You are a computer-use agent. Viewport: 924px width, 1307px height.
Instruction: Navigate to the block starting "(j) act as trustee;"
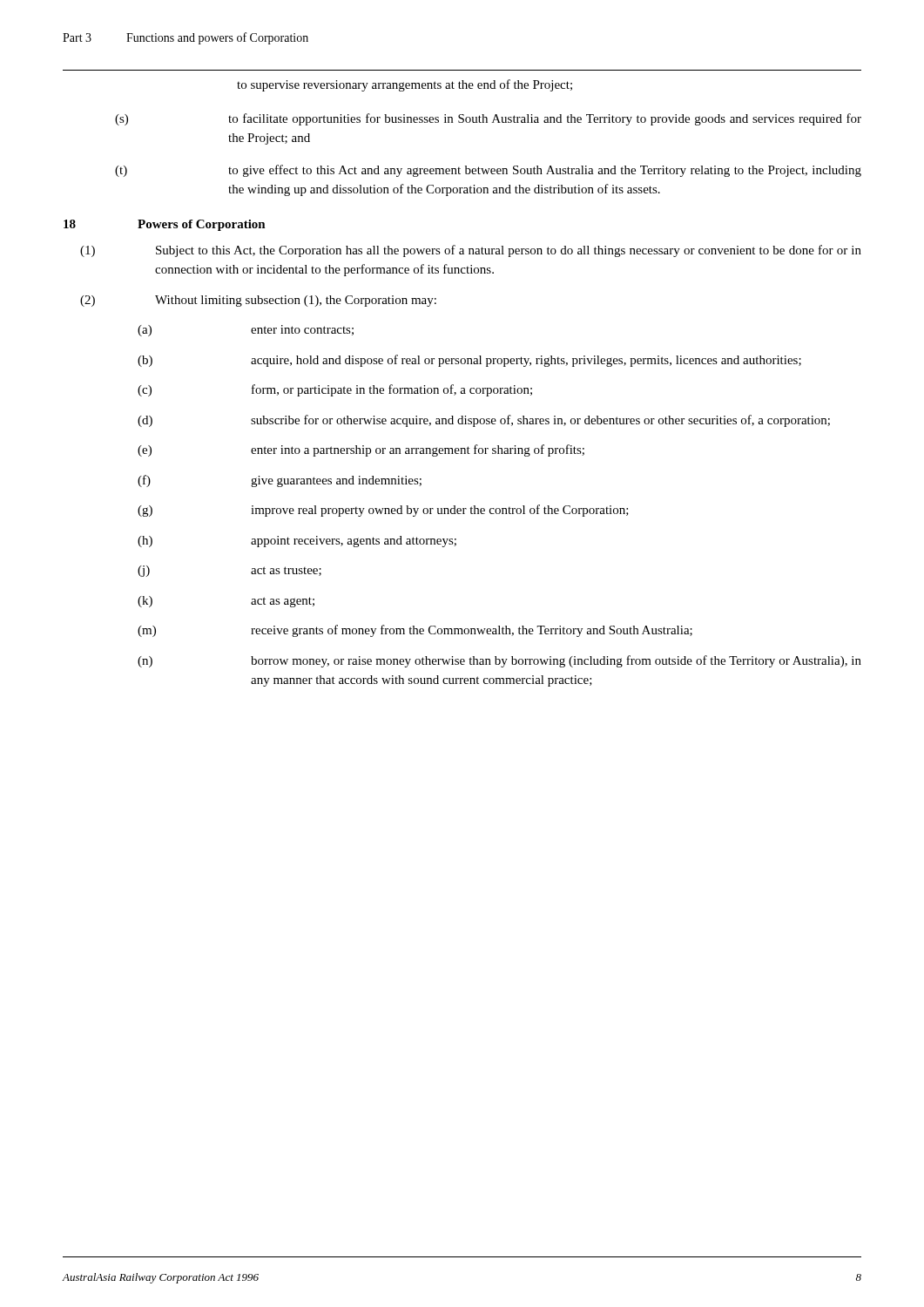pos(139,571)
